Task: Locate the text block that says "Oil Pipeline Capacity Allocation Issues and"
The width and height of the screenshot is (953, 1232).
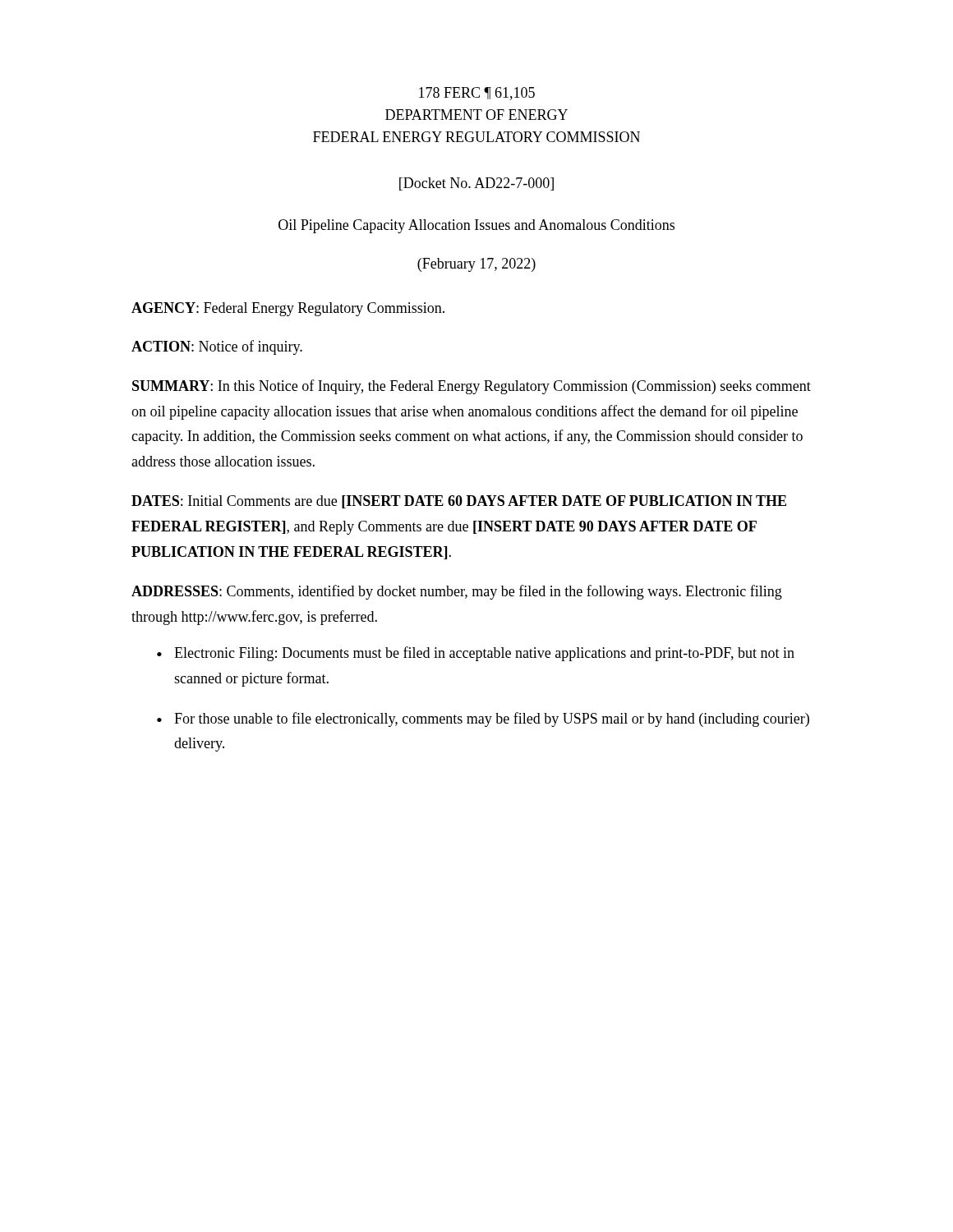Action: pyautogui.click(x=476, y=225)
